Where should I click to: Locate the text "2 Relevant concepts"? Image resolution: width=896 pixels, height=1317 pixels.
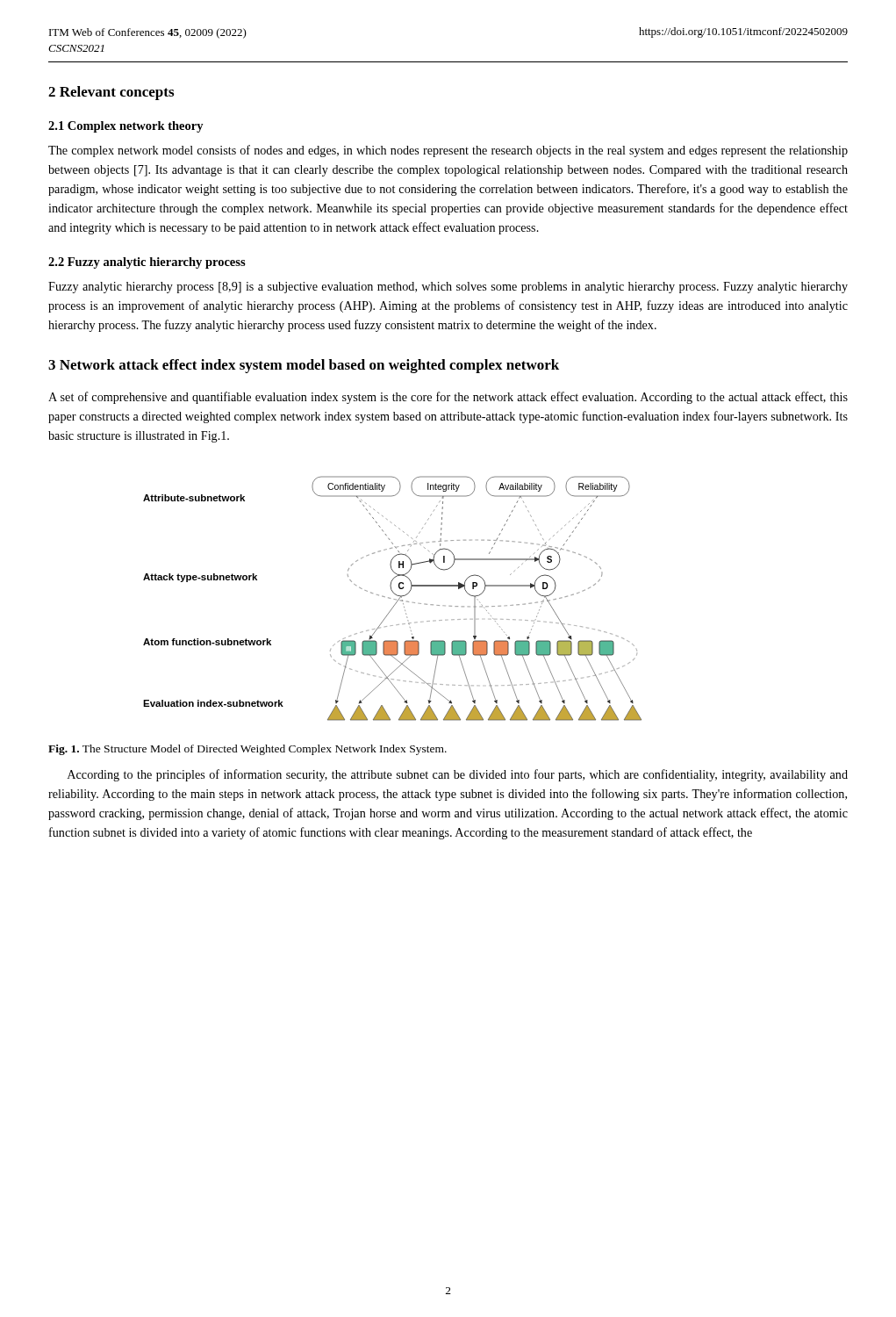click(x=111, y=92)
